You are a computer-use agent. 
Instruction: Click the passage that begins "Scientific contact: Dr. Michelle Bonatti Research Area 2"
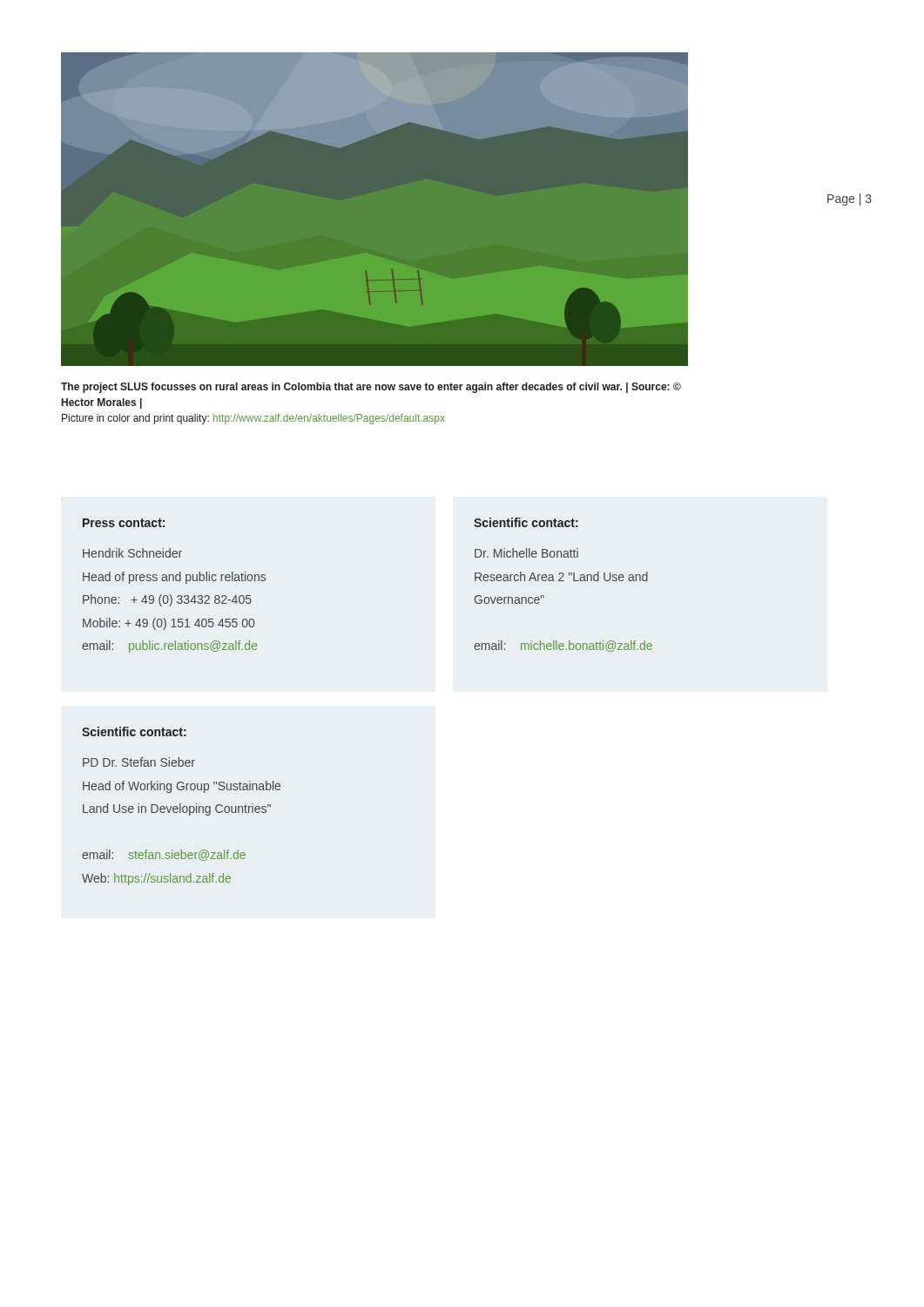640,587
